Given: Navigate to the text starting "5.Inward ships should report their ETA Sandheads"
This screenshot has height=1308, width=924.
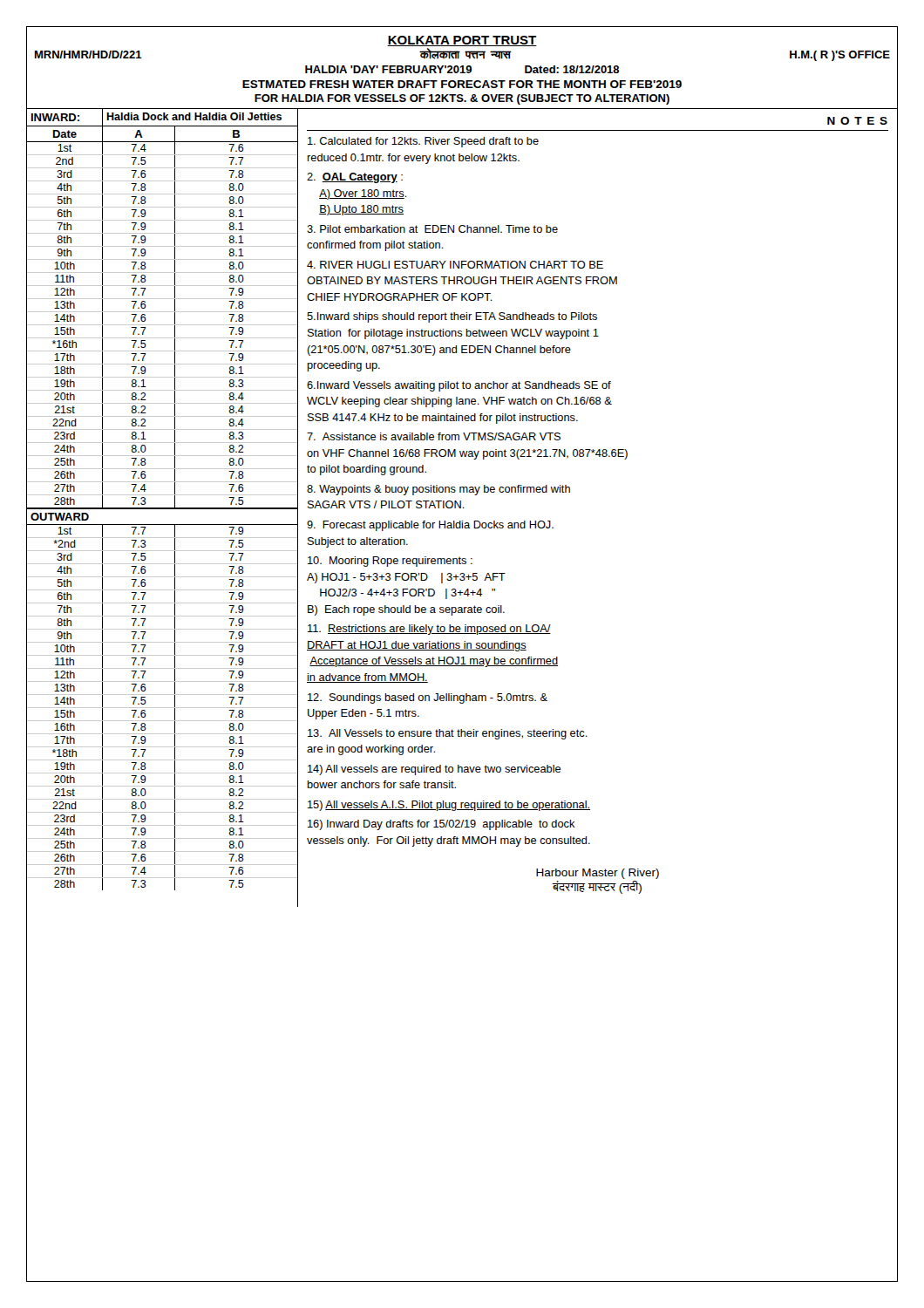Looking at the screenshot, I should [453, 341].
